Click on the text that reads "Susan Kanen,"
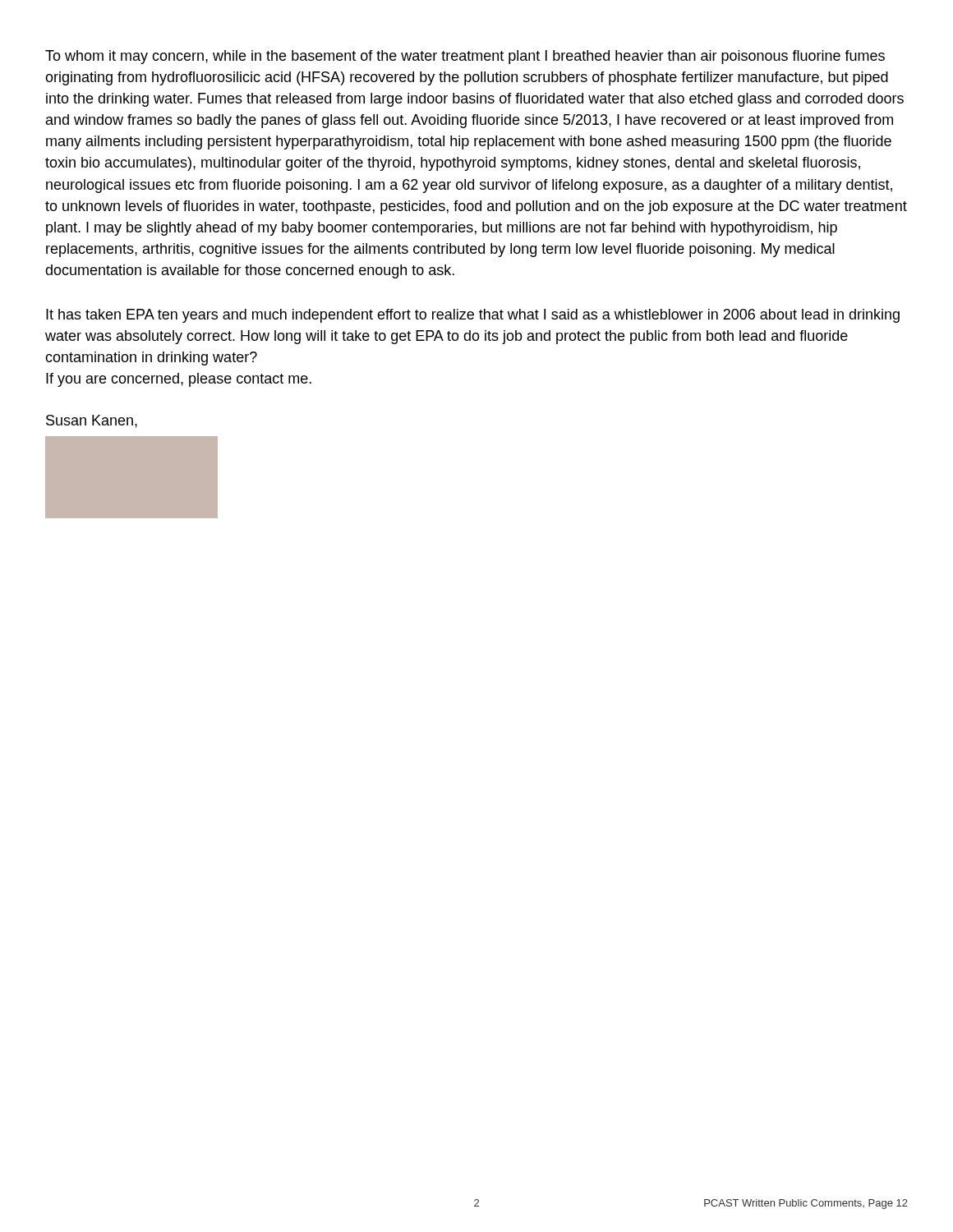The width and height of the screenshot is (953, 1232). click(92, 421)
